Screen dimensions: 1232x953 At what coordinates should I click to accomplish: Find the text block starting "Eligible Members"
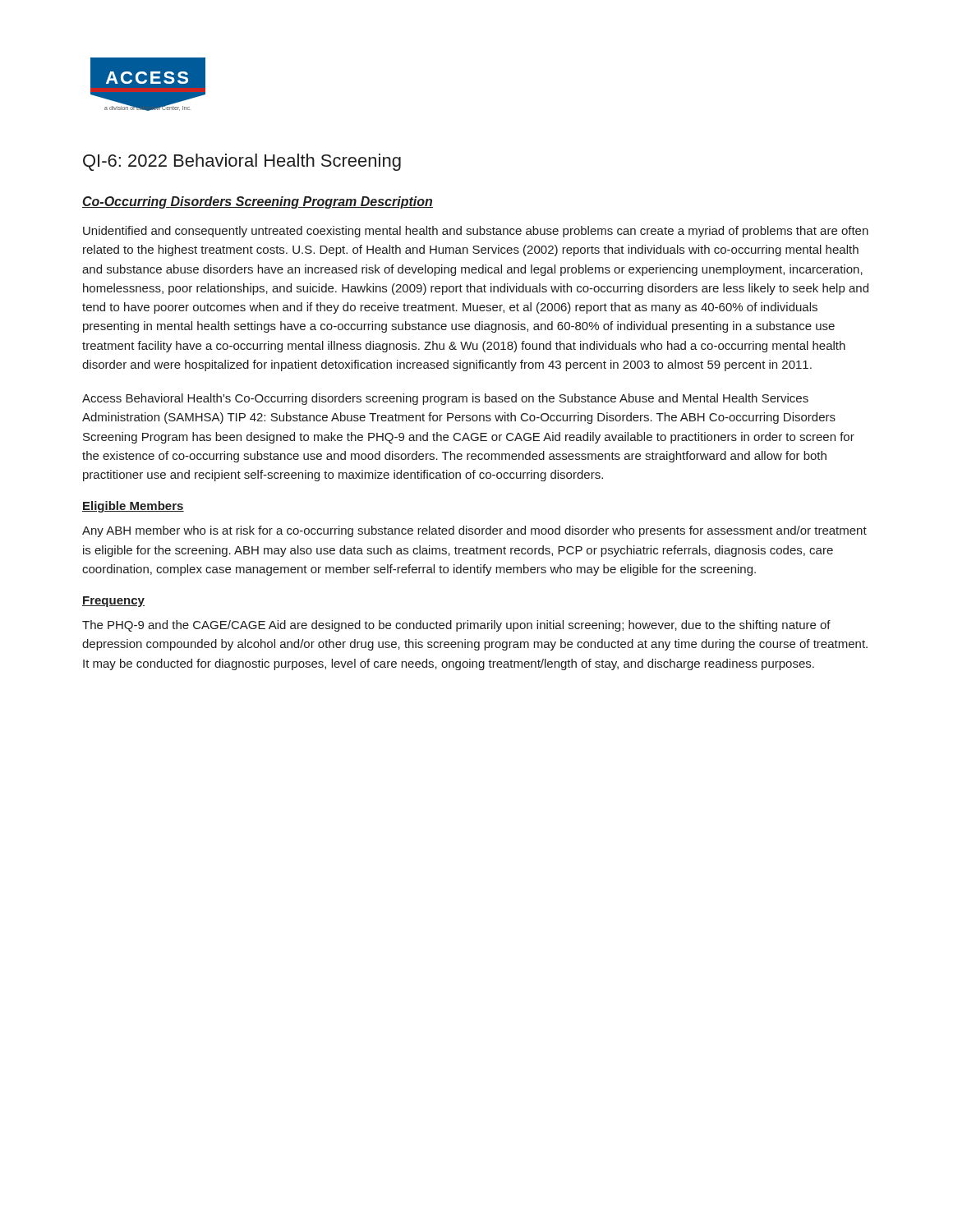coord(133,506)
